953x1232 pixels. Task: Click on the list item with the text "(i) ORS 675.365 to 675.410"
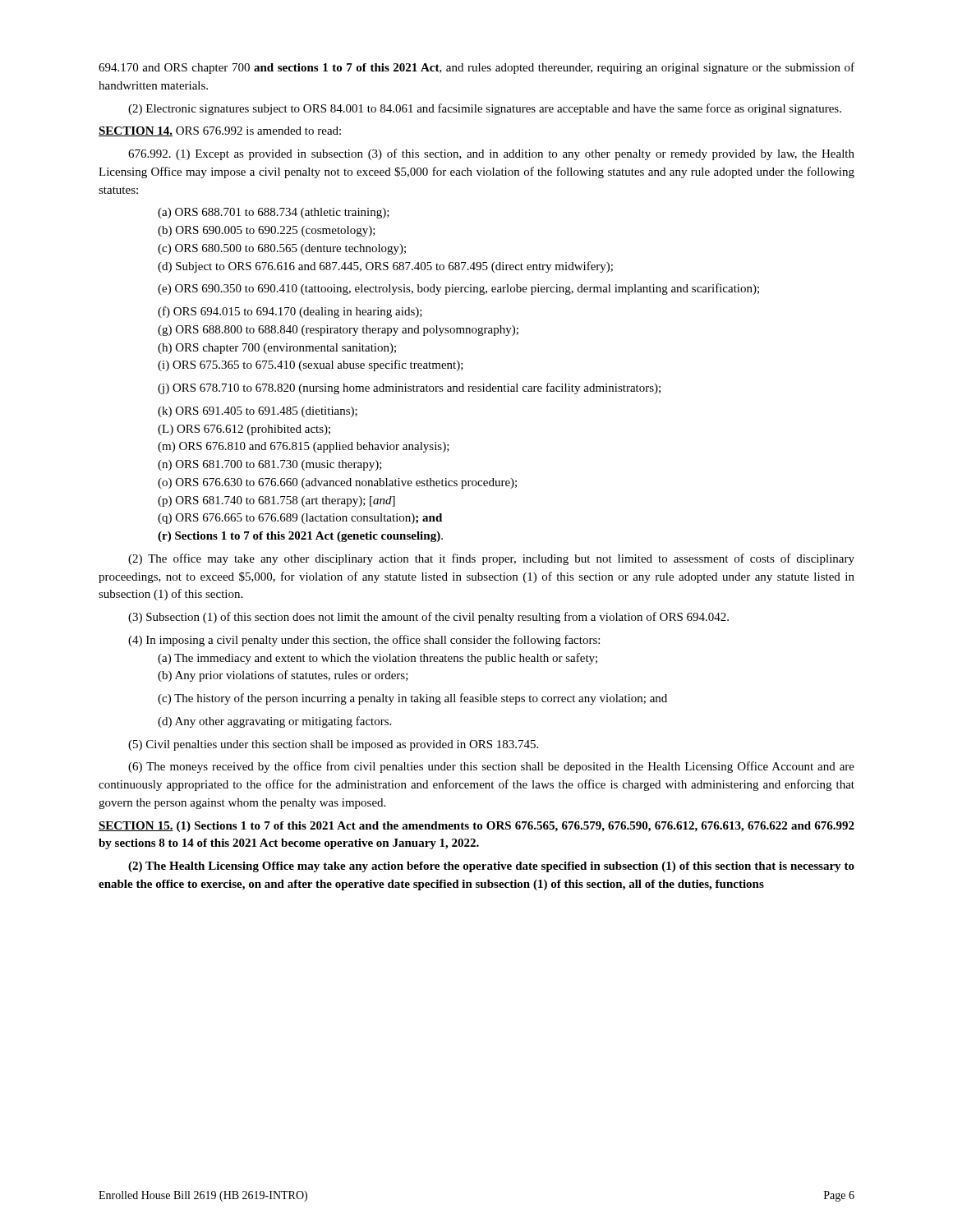coord(311,365)
